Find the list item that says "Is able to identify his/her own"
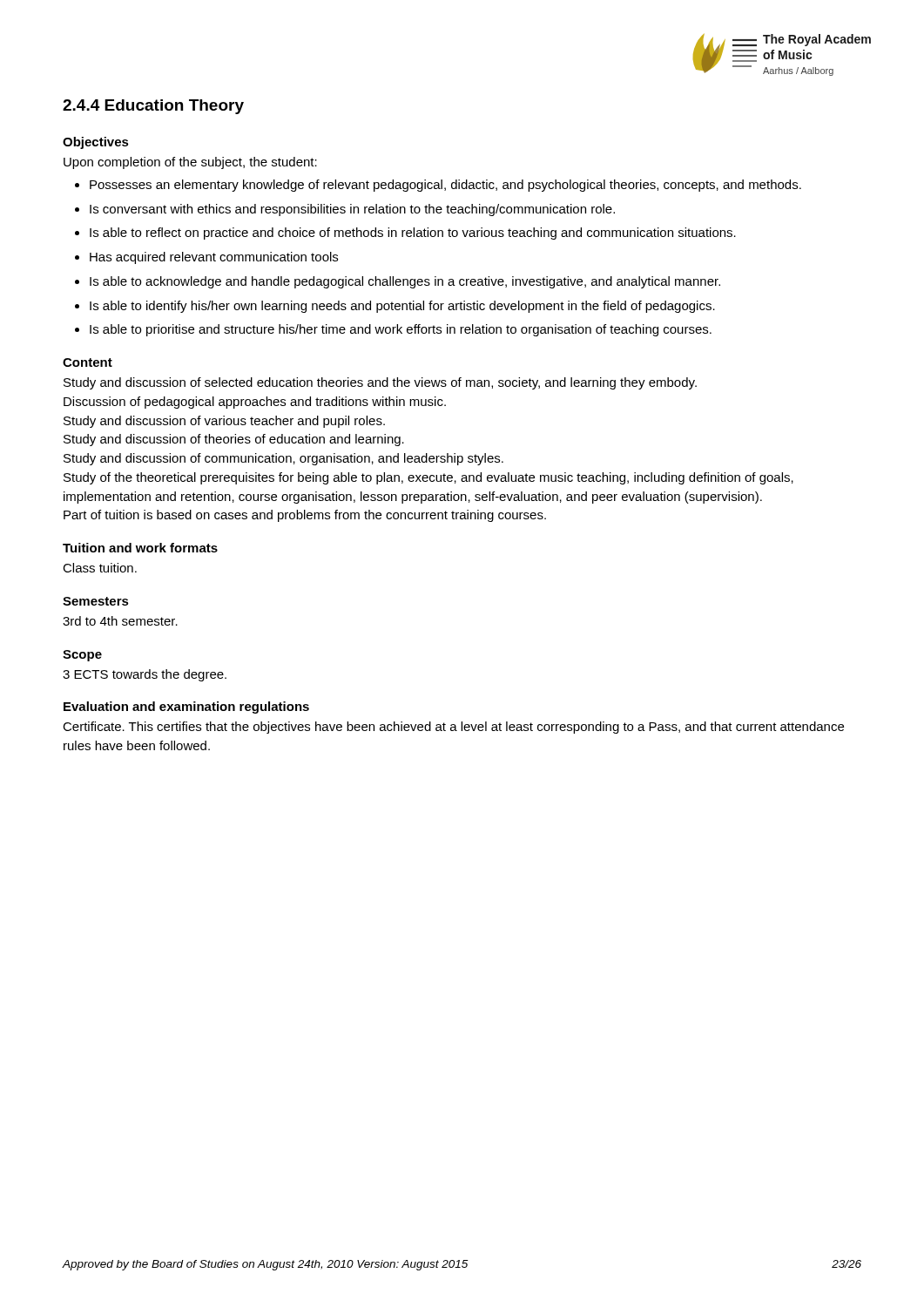This screenshot has height=1307, width=924. tap(402, 305)
